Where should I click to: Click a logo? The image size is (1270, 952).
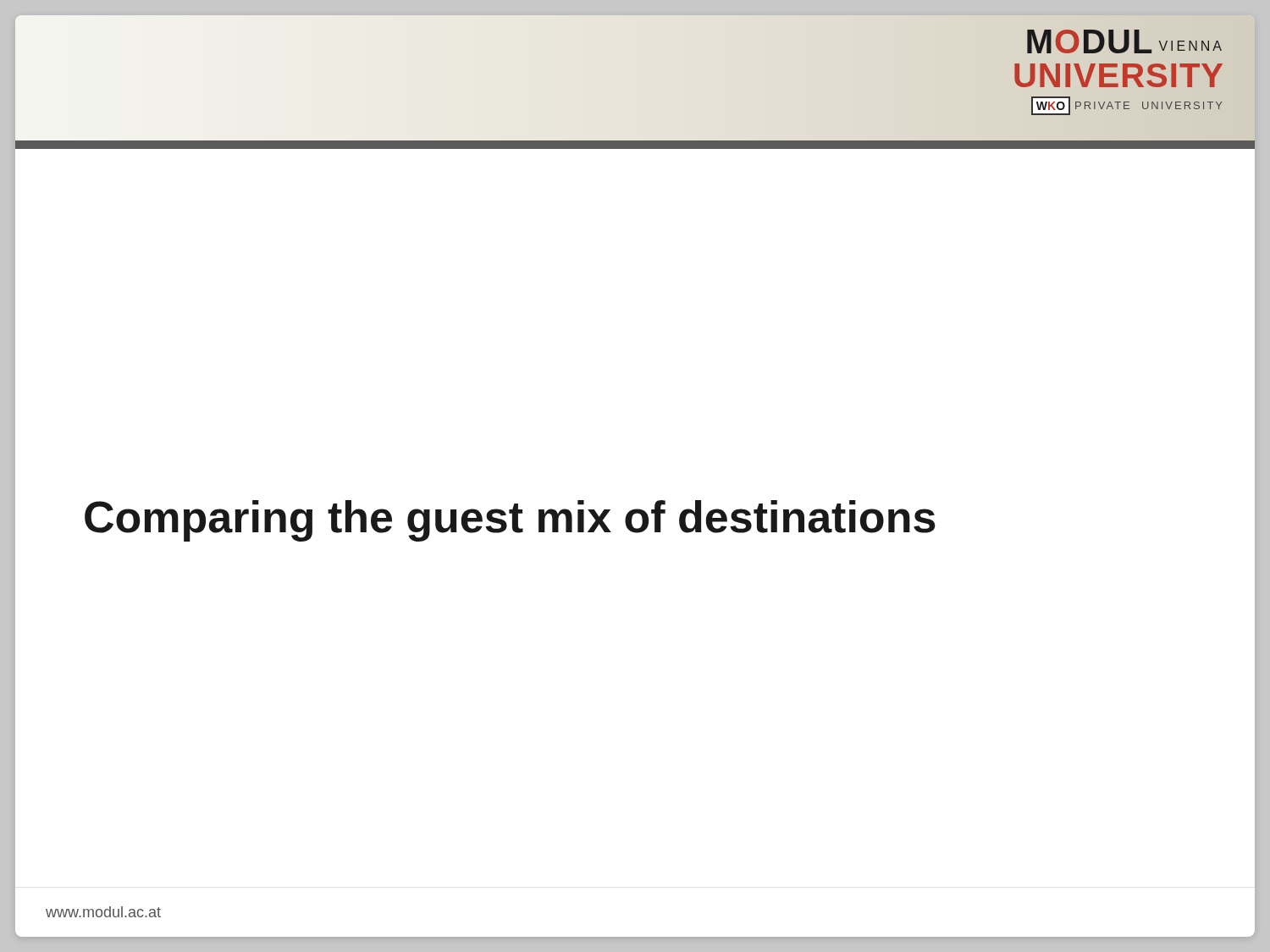pyautogui.click(x=1127, y=69)
